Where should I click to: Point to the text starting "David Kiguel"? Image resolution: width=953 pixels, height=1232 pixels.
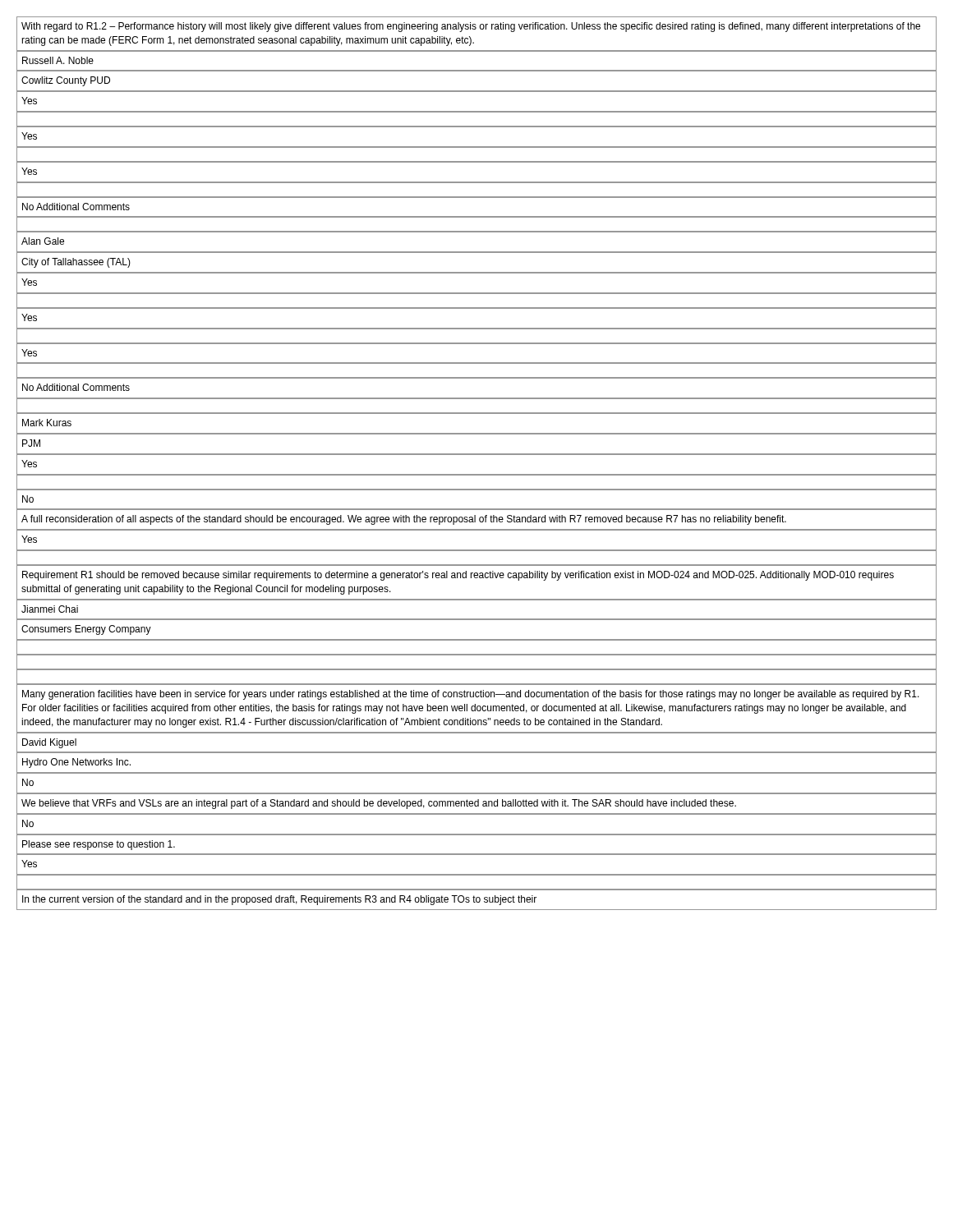(x=476, y=742)
